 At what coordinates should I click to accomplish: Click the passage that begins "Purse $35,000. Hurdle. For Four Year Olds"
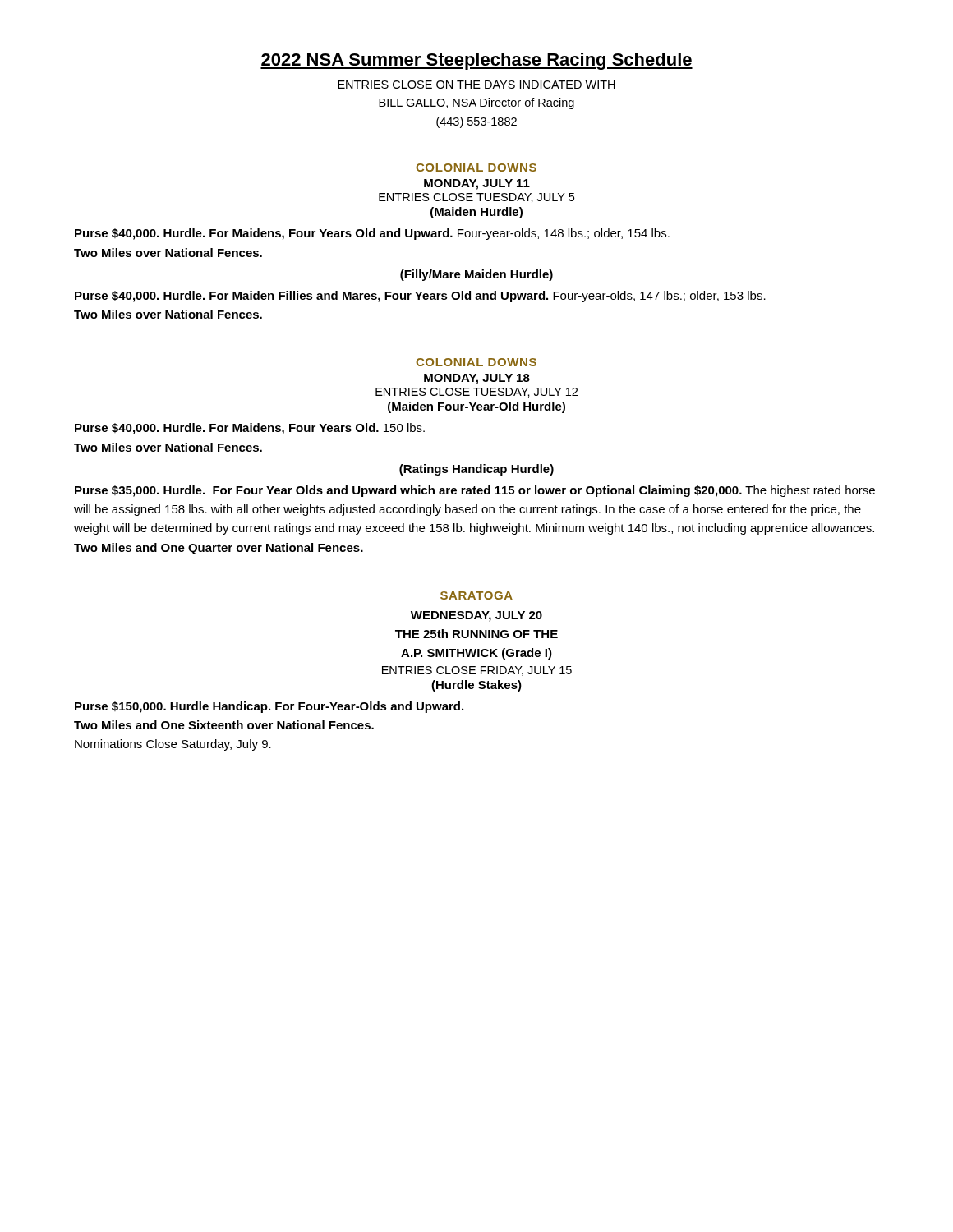(475, 518)
